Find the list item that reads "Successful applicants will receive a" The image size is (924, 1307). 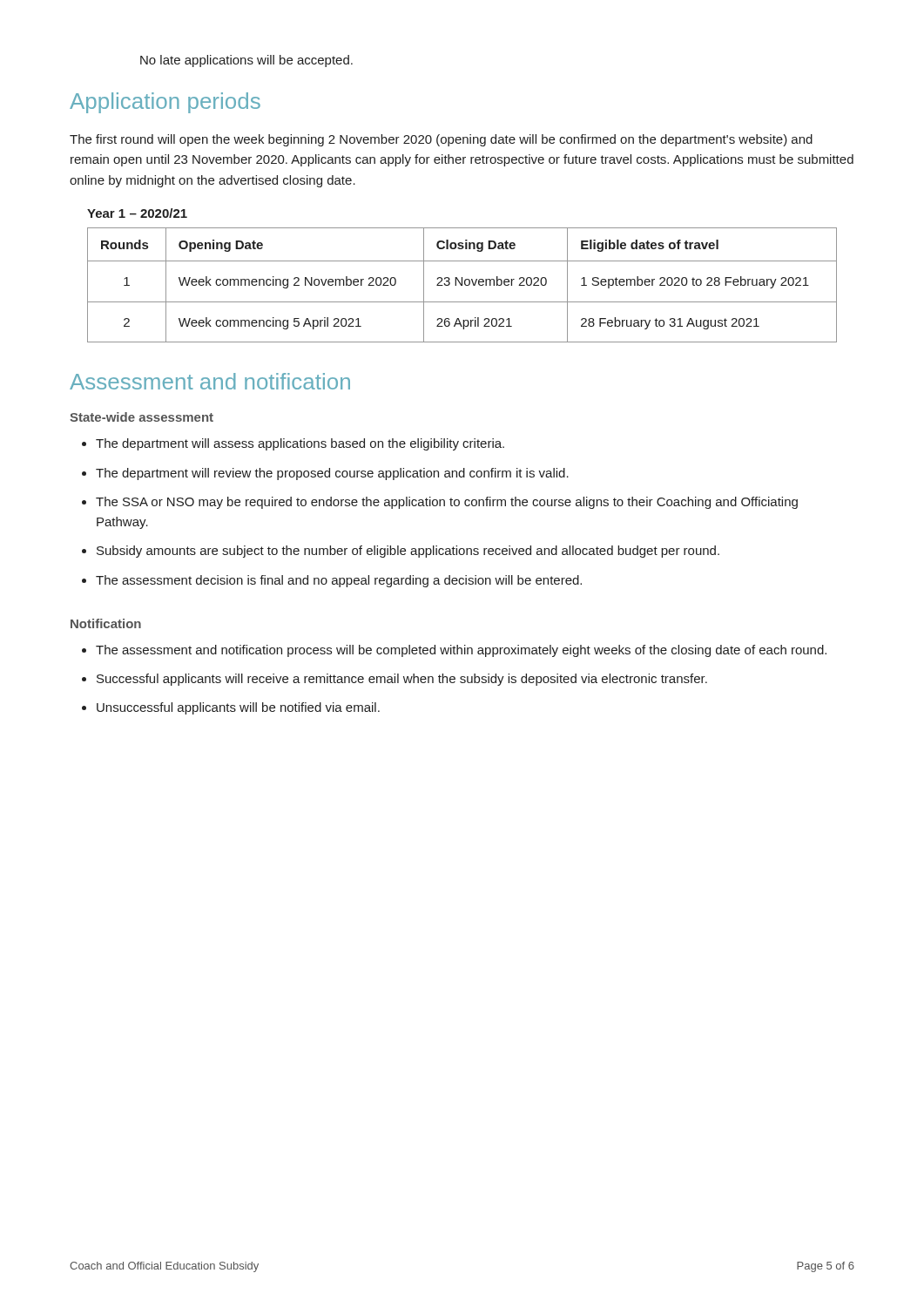pos(462,678)
